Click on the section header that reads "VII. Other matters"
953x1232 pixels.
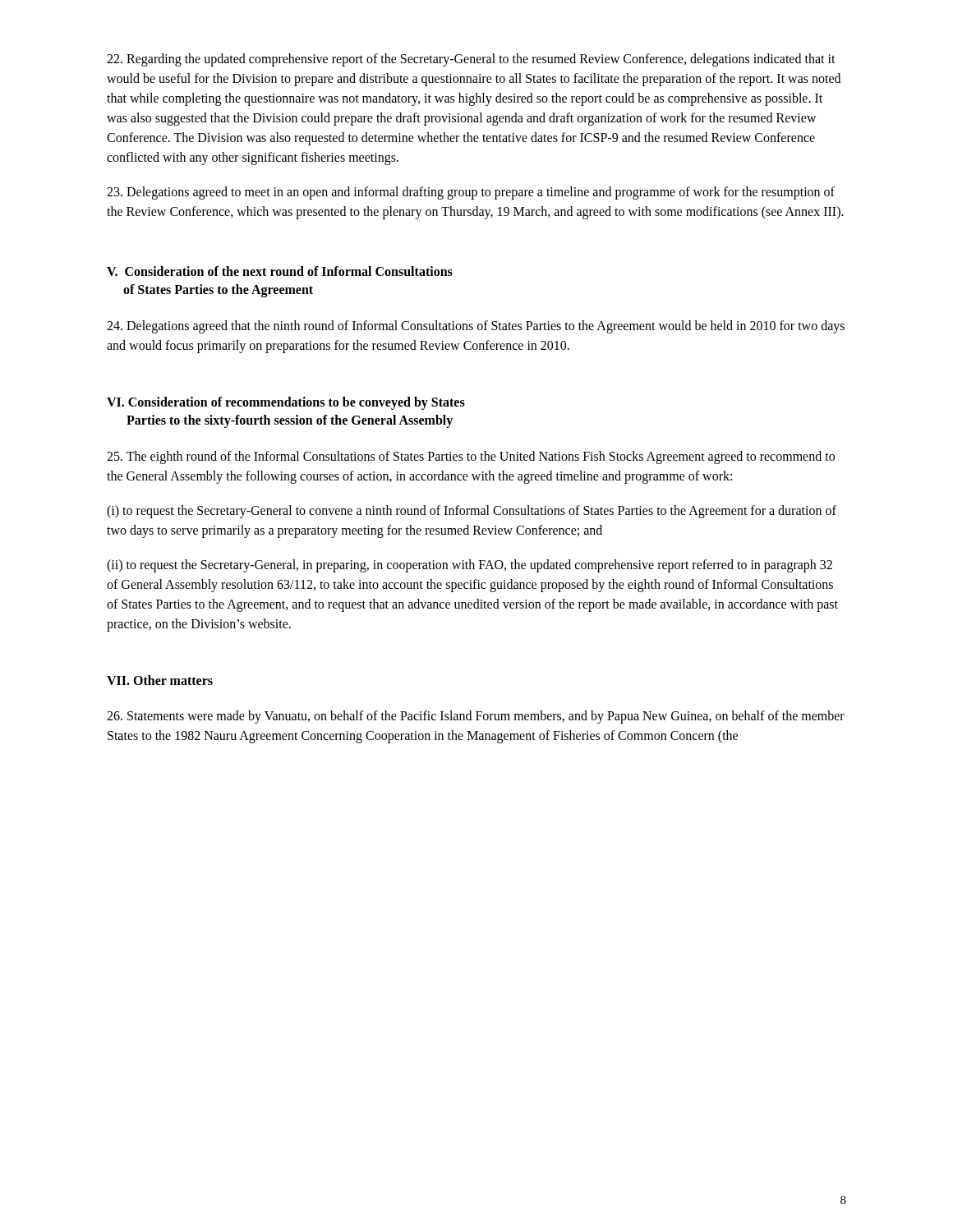point(160,680)
